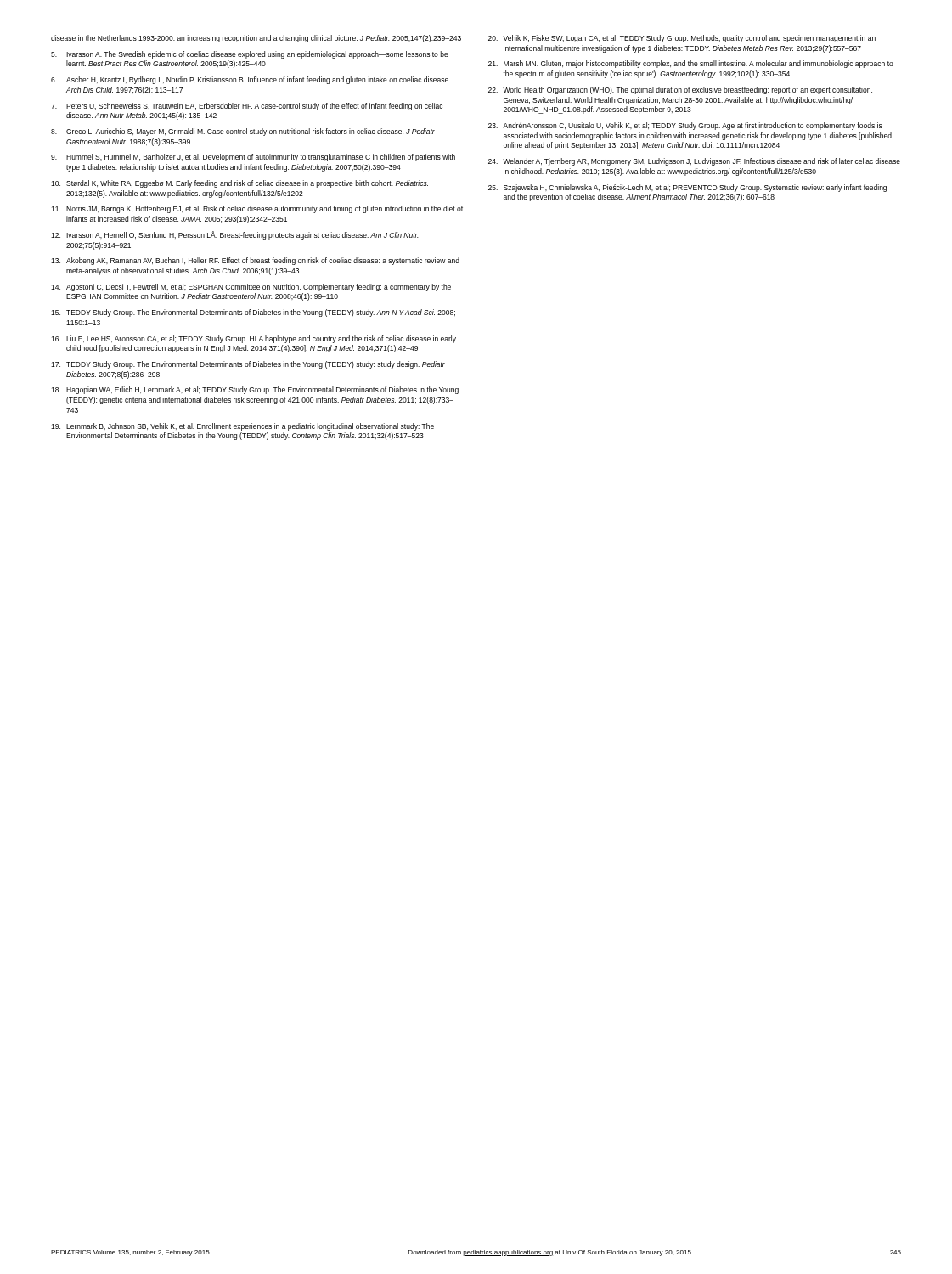Click on the passage starting "8. Greco L, Auricchio S,"

click(258, 137)
